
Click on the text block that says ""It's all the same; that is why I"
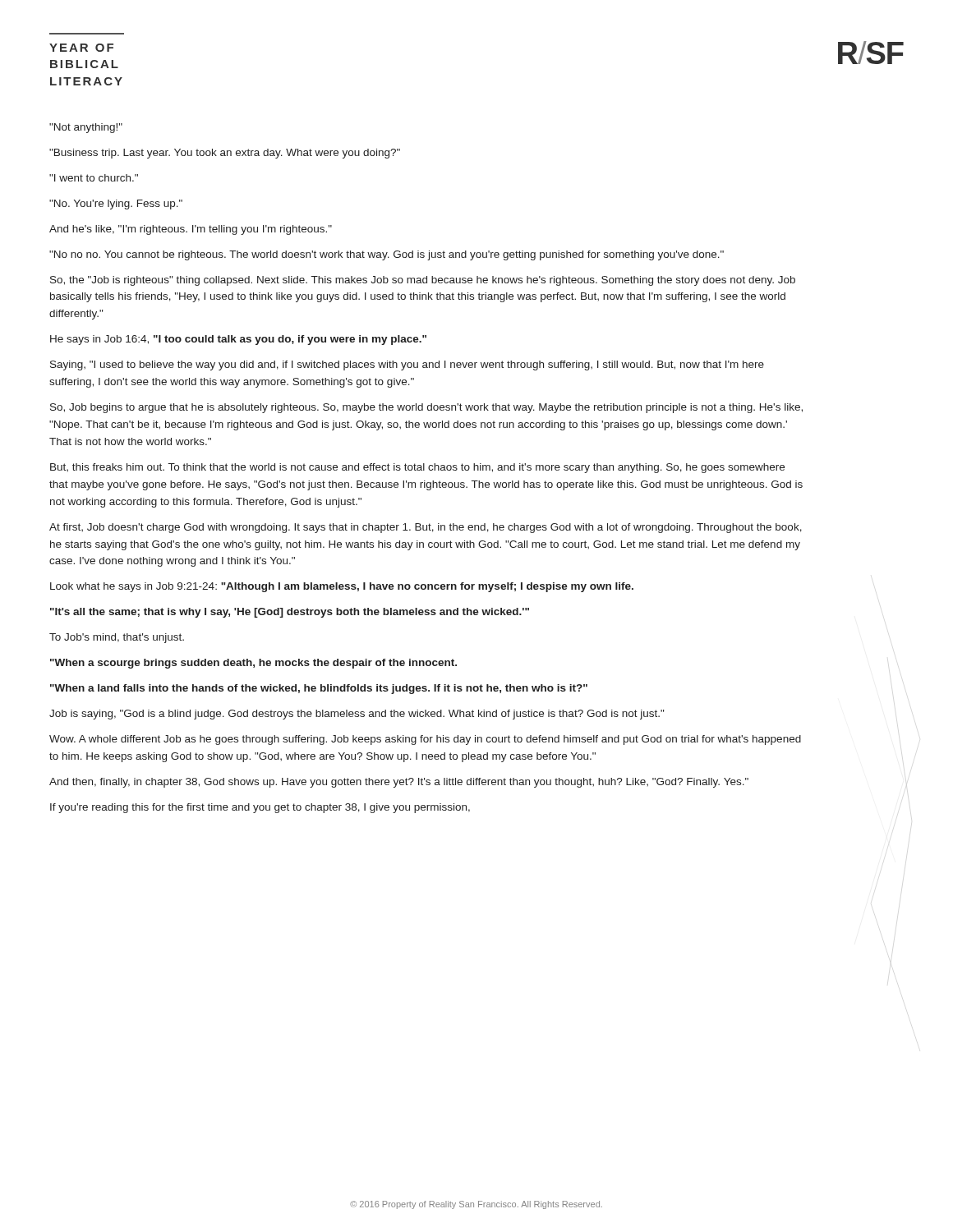427,612
